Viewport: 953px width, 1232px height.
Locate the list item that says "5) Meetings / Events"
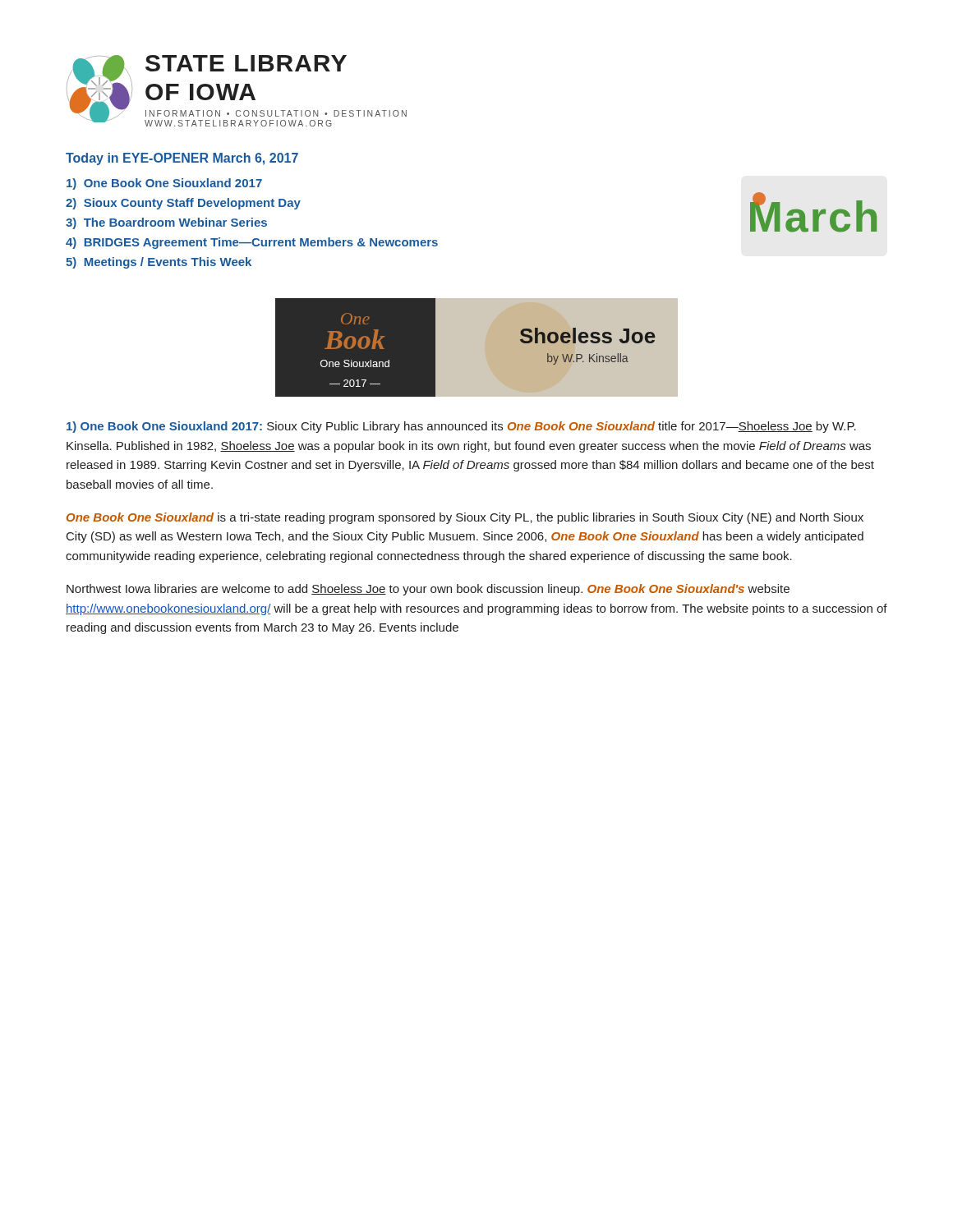(159, 262)
